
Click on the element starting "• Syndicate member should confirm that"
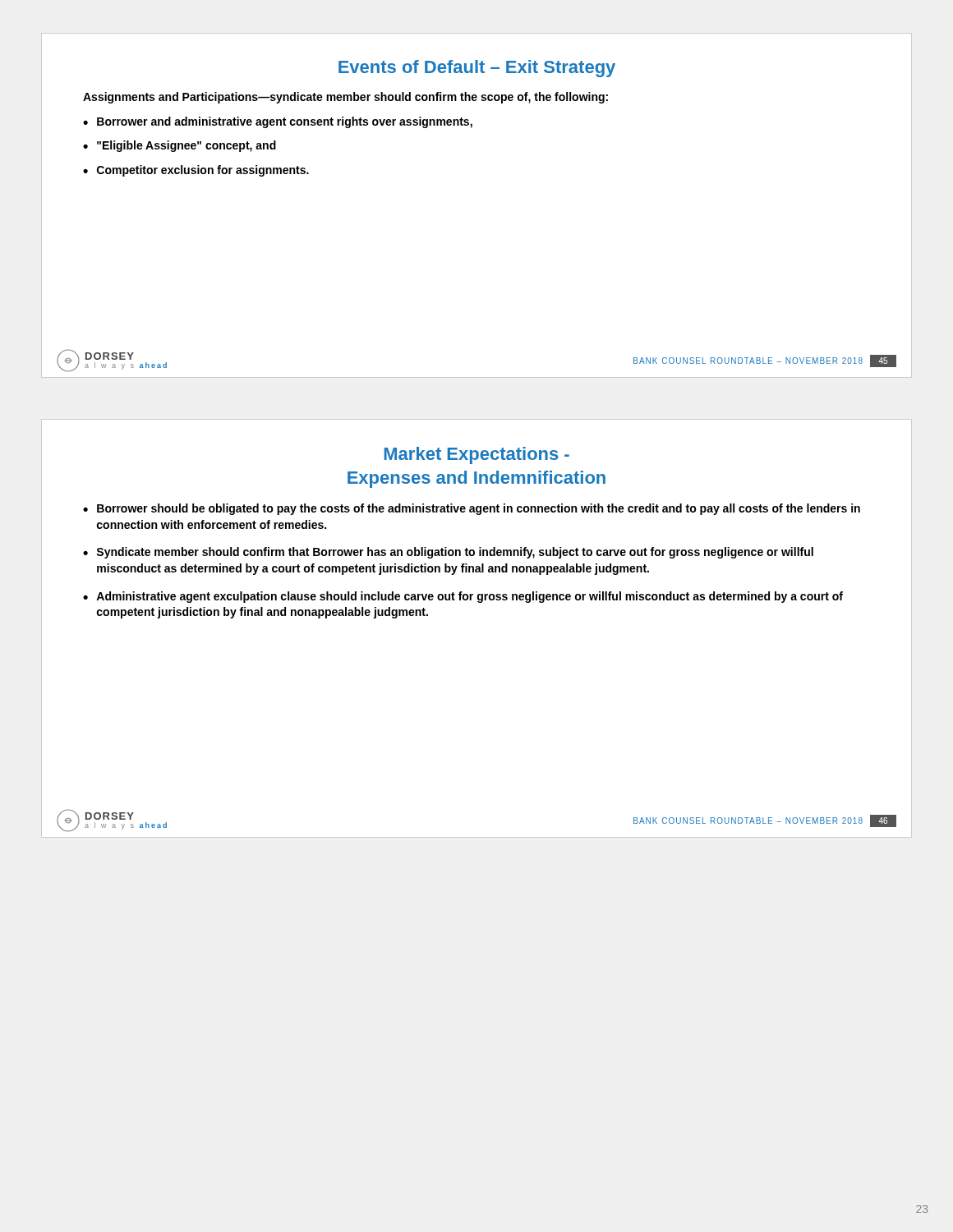tap(476, 561)
